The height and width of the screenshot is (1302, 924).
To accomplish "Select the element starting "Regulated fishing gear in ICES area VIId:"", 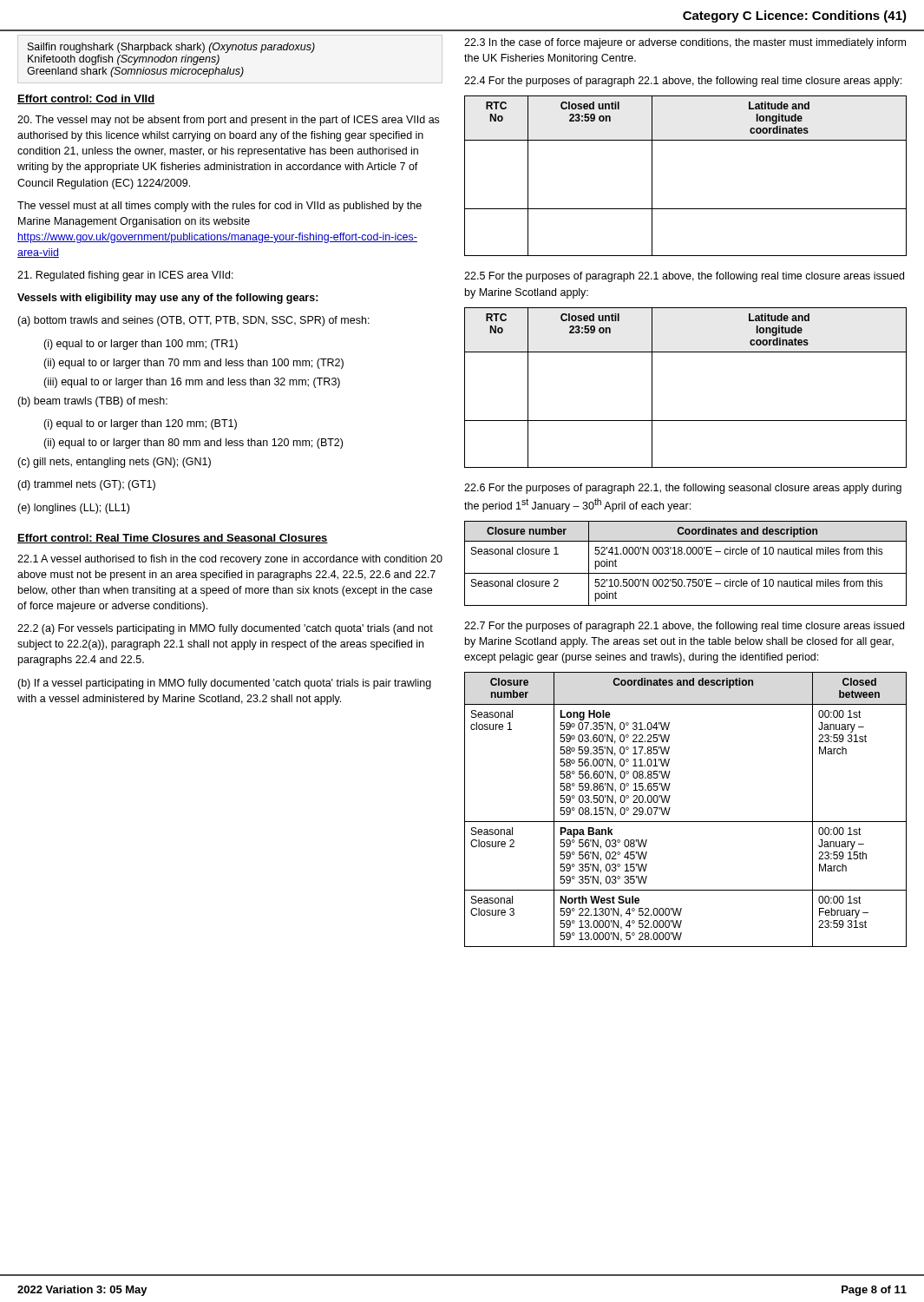I will [126, 275].
